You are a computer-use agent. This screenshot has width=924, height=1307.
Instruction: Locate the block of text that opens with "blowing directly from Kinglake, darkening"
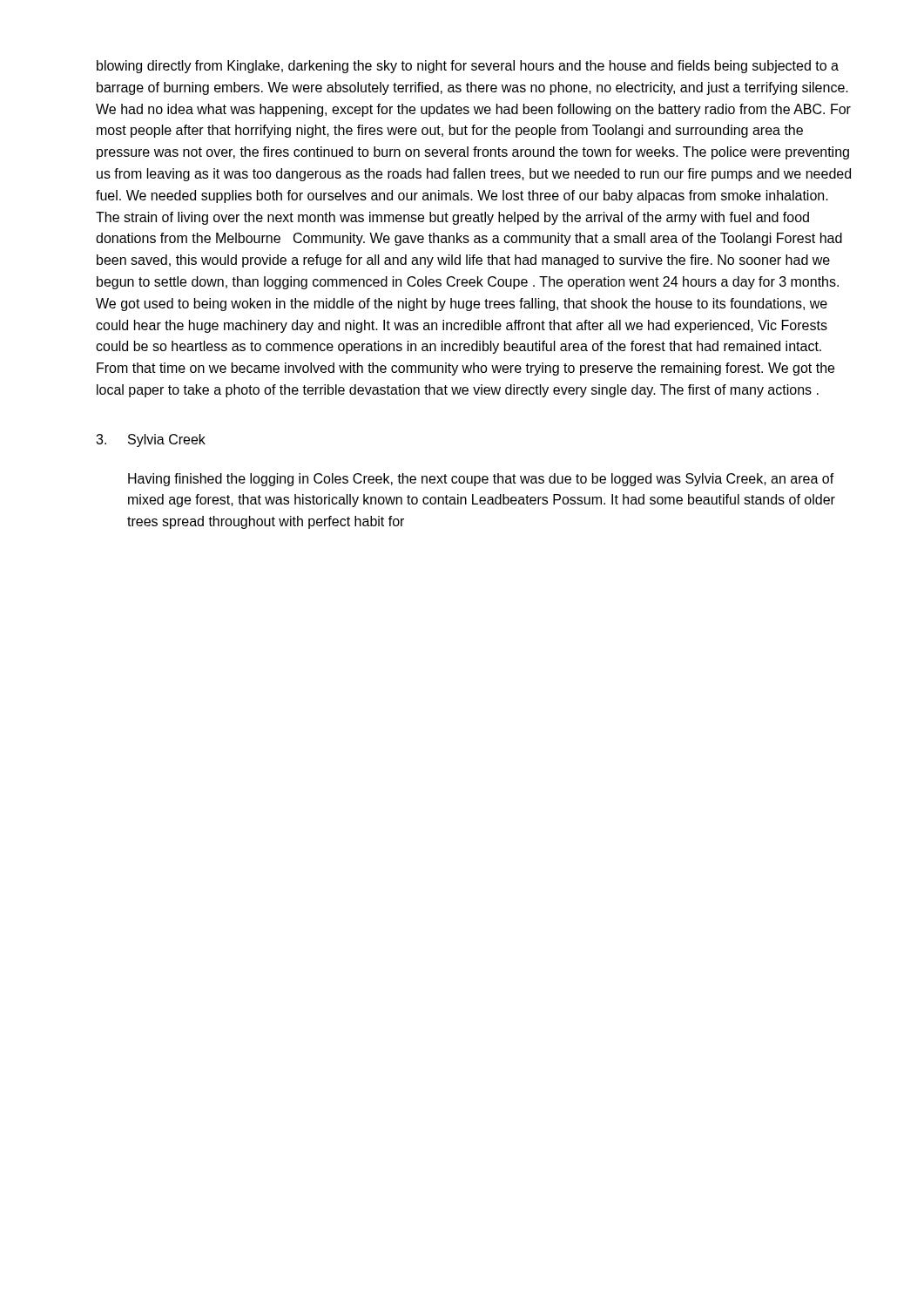[475, 229]
